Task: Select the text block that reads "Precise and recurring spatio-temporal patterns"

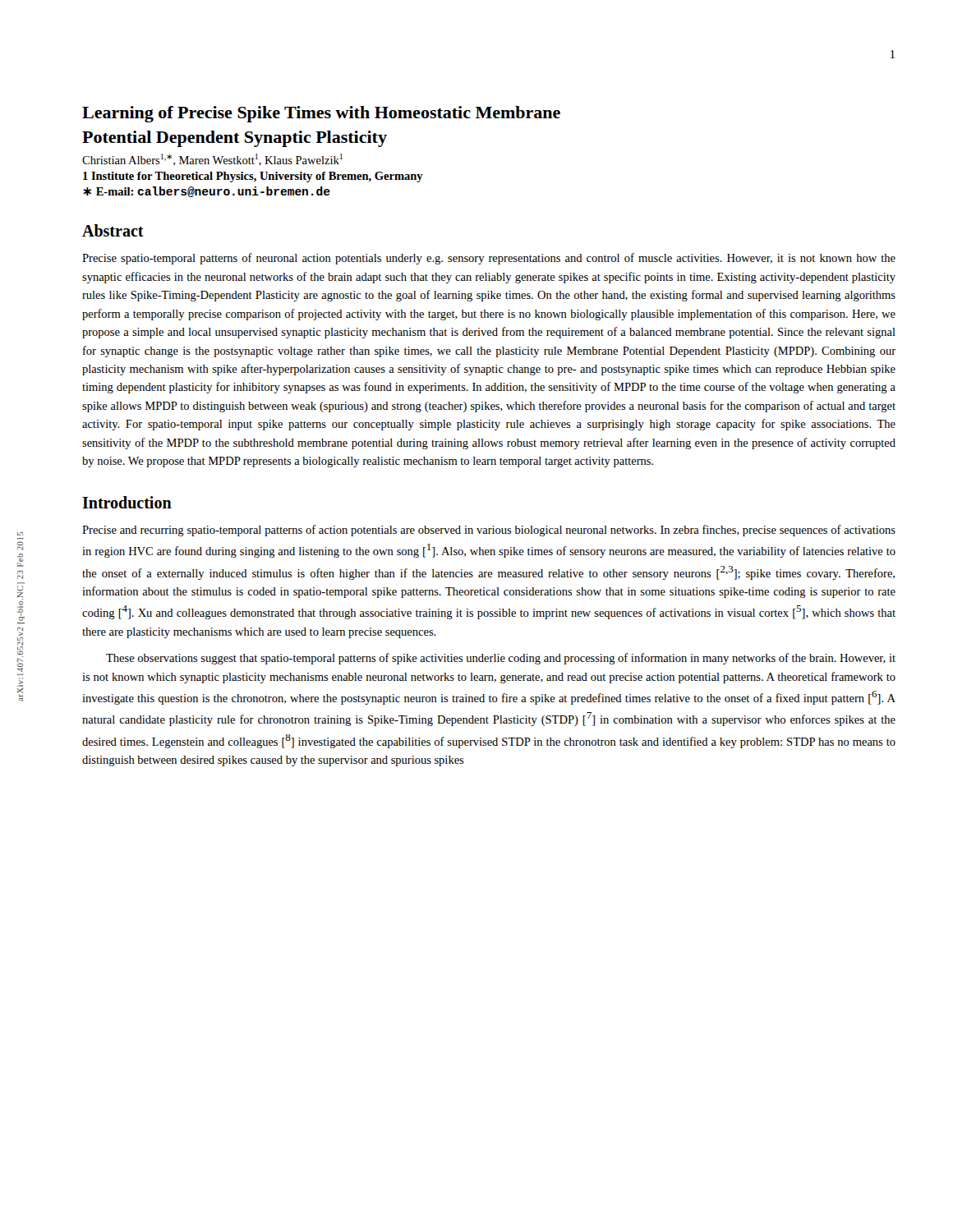Action: click(489, 645)
